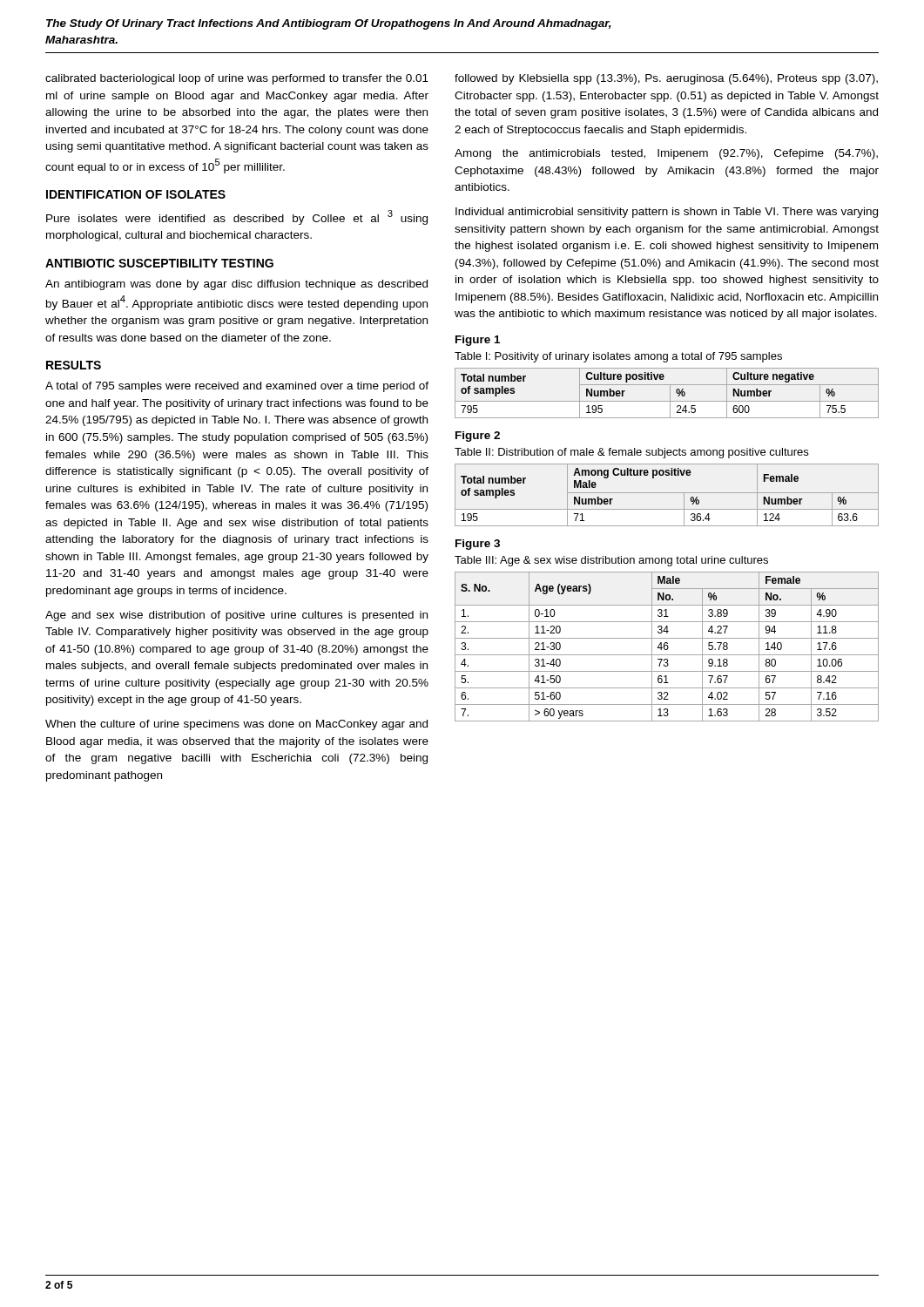The height and width of the screenshot is (1307, 924).
Task: Point to "Figure 3"
Action: 477,543
